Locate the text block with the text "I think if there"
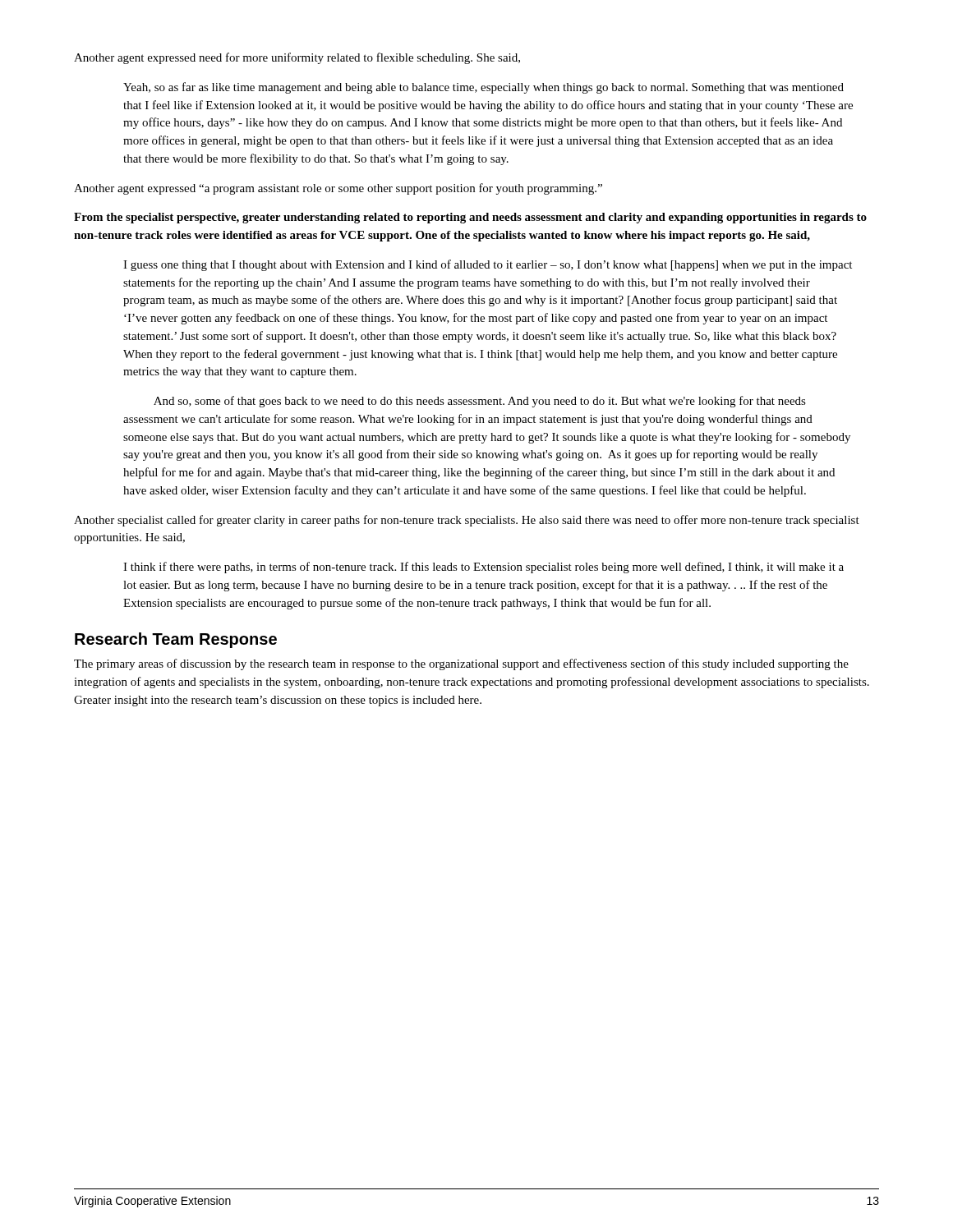The image size is (953, 1232). (x=484, y=585)
